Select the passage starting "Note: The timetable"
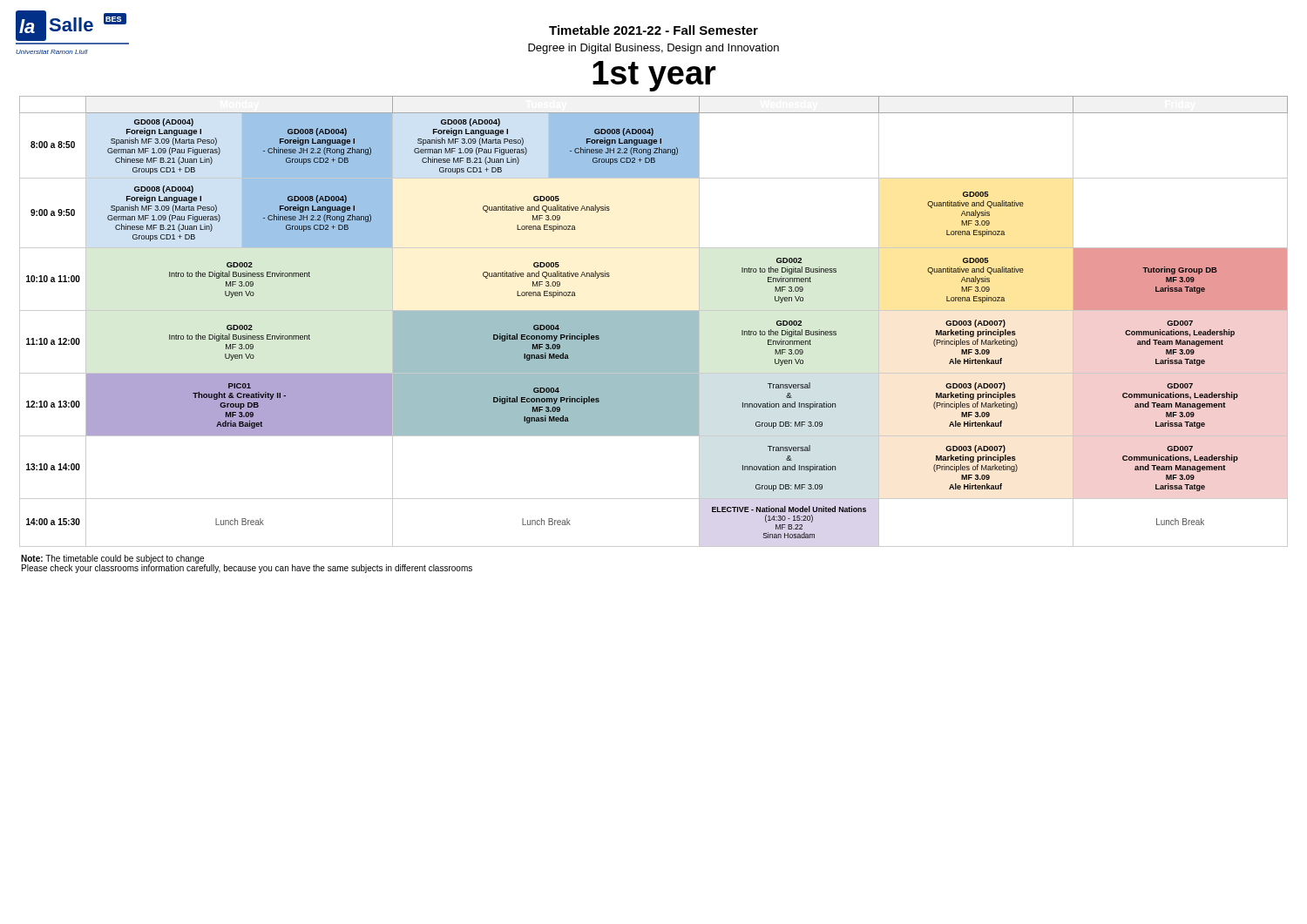This screenshot has height=924, width=1307. point(247,563)
